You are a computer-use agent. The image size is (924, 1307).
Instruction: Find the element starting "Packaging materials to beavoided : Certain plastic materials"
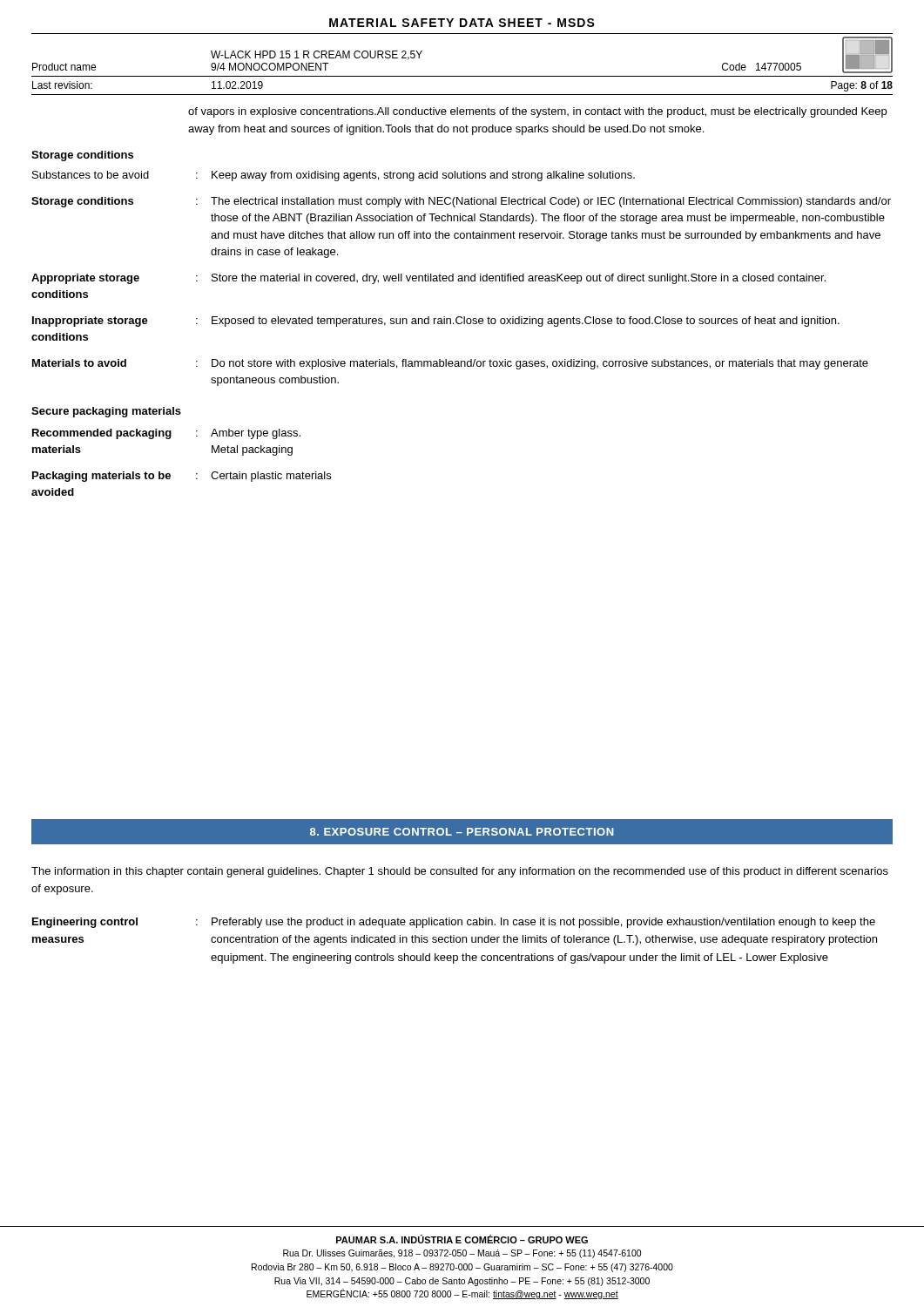point(104,476)
